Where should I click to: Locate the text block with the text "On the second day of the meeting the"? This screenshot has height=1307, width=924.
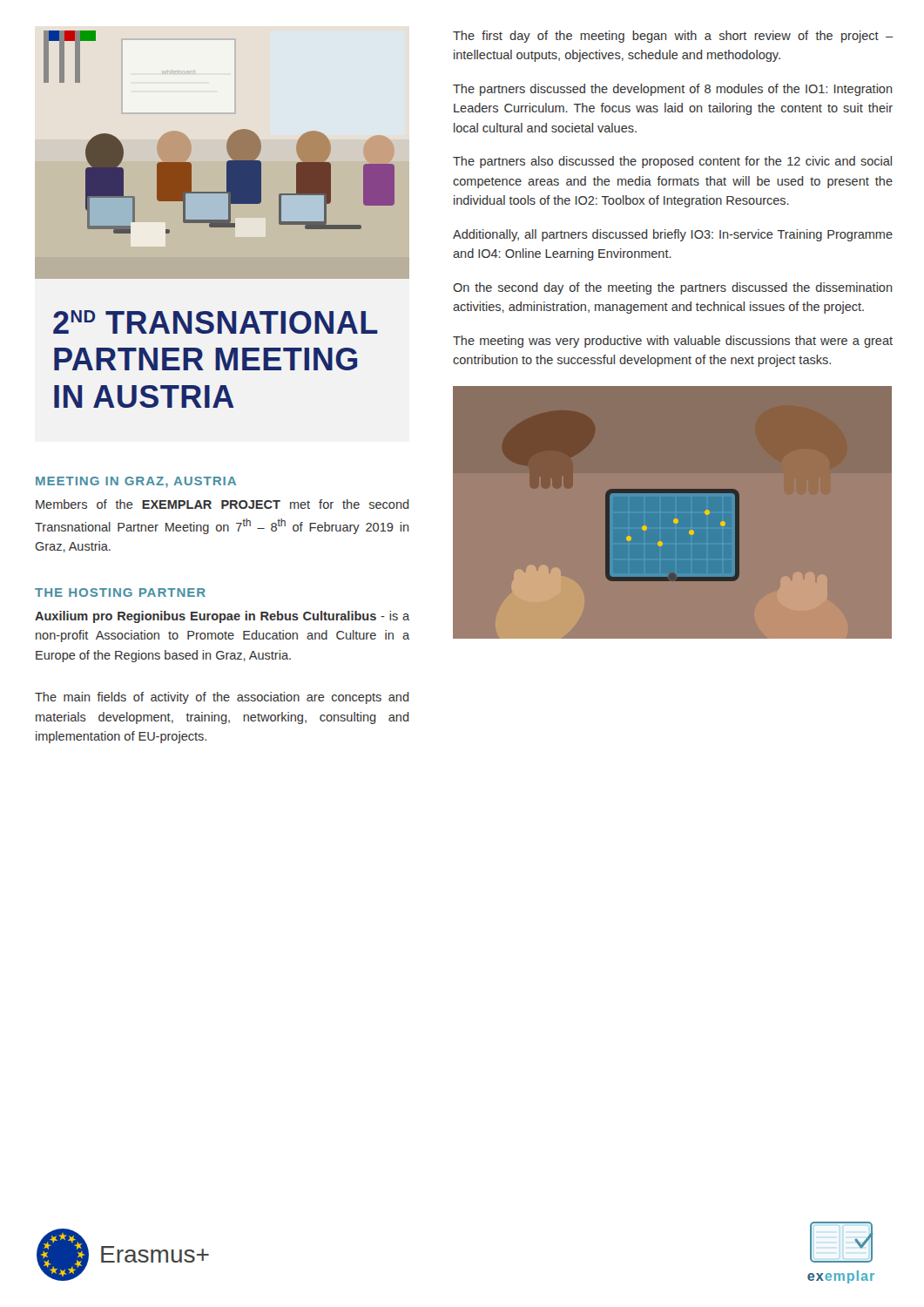[673, 297]
